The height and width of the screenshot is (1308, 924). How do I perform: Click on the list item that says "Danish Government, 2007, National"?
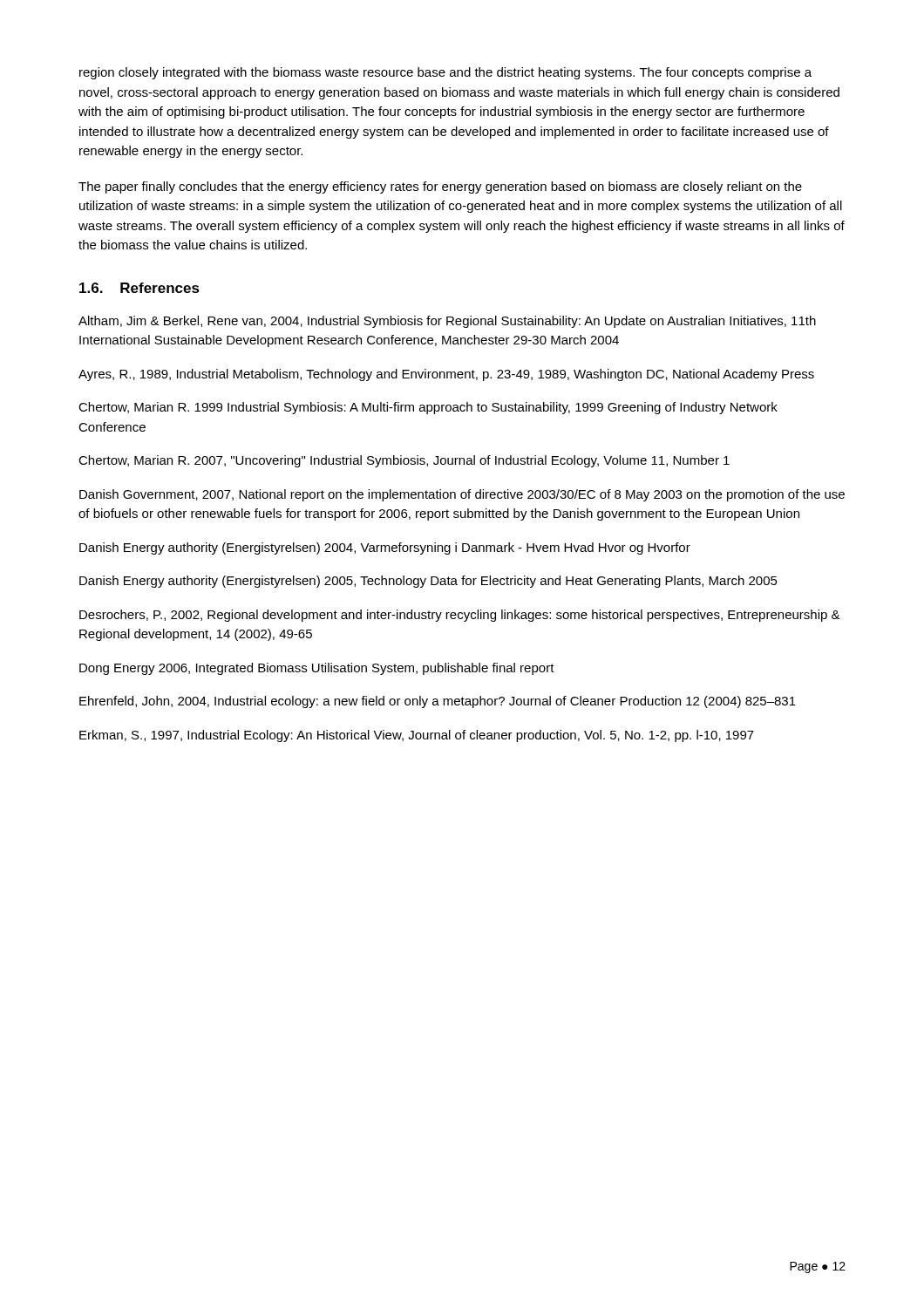pyautogui.click(x=462, y=503)
